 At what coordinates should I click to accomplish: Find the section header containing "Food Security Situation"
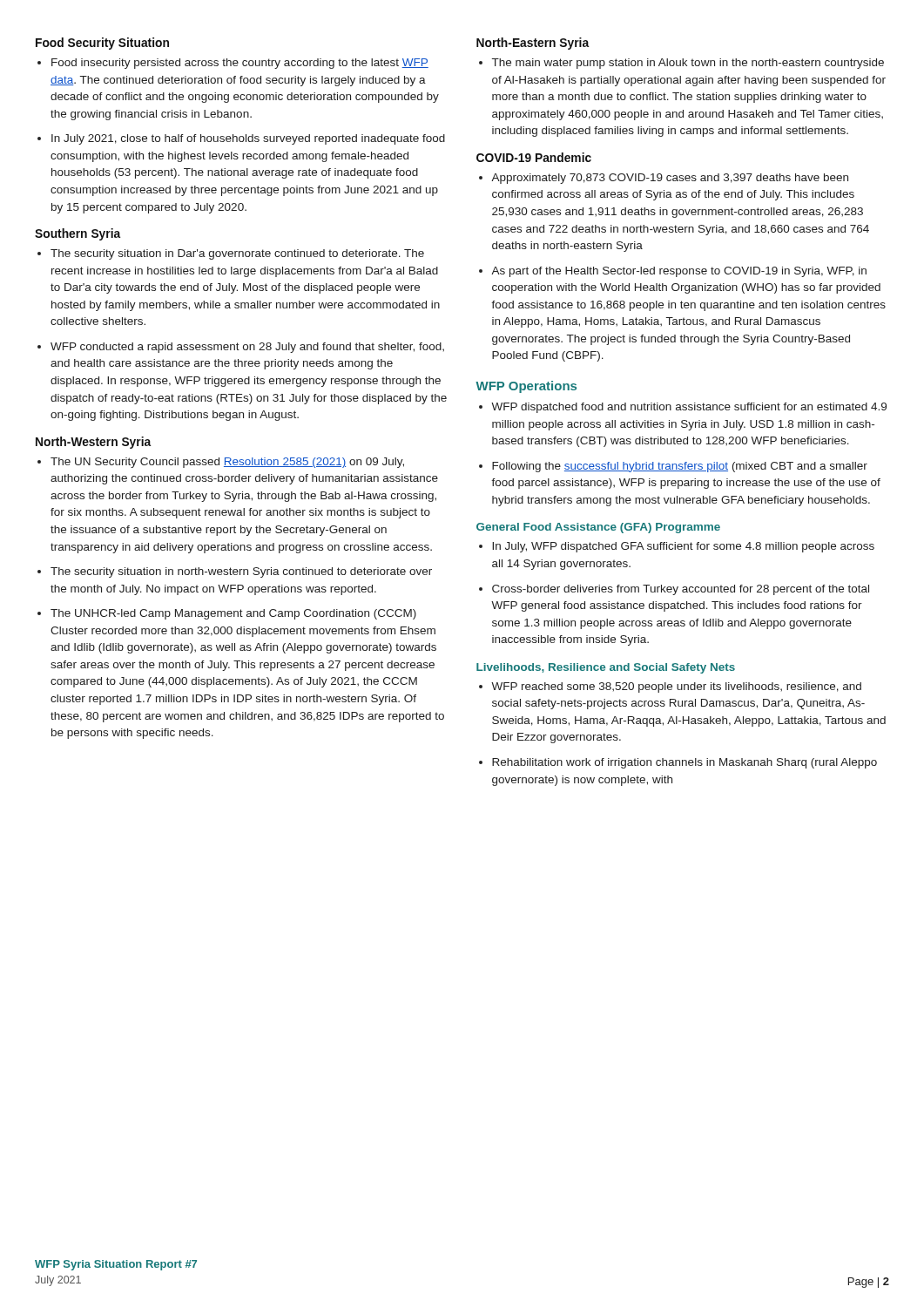click(102, 43)
